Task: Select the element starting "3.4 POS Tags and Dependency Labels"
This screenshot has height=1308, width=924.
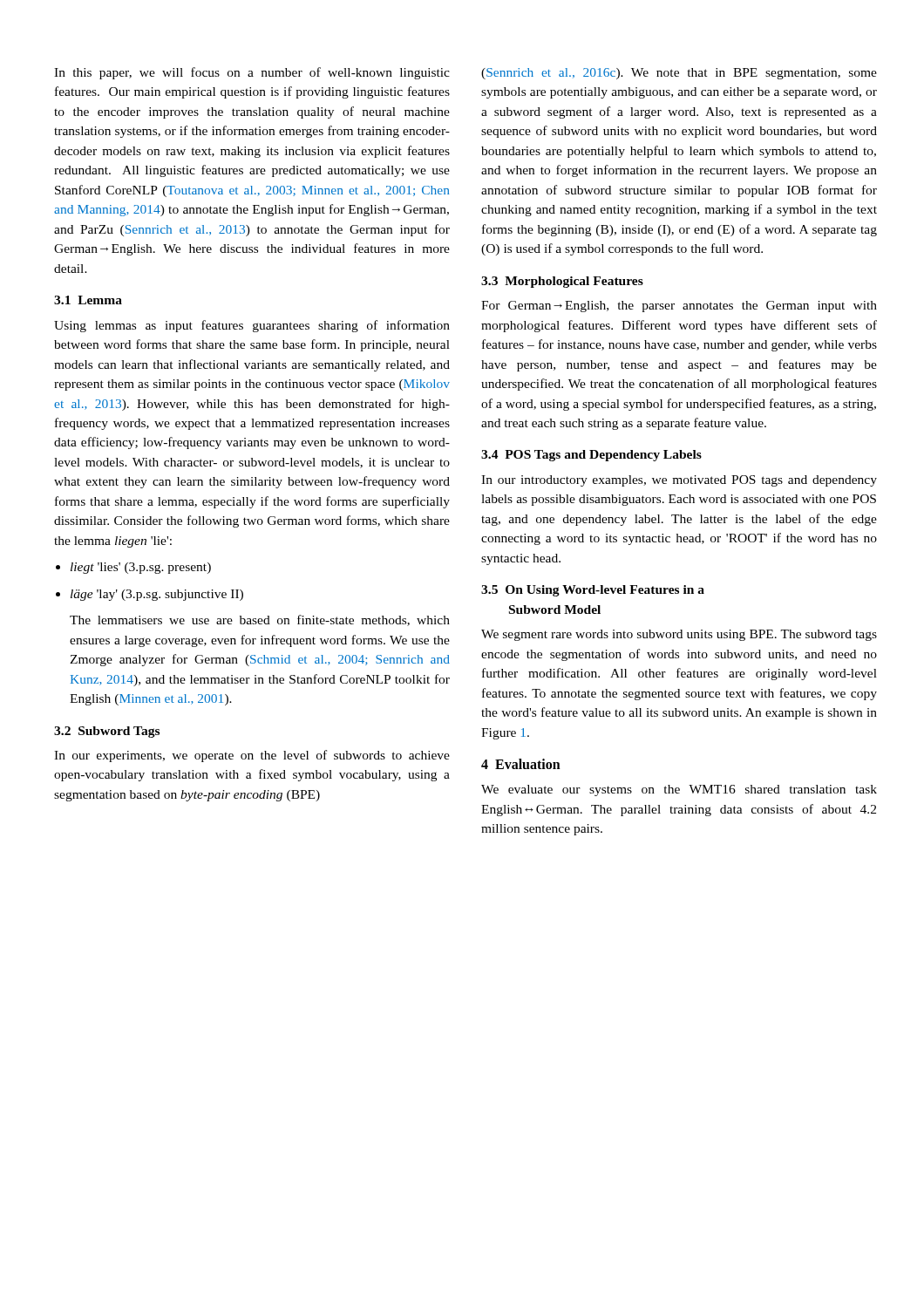Action: 679,455
